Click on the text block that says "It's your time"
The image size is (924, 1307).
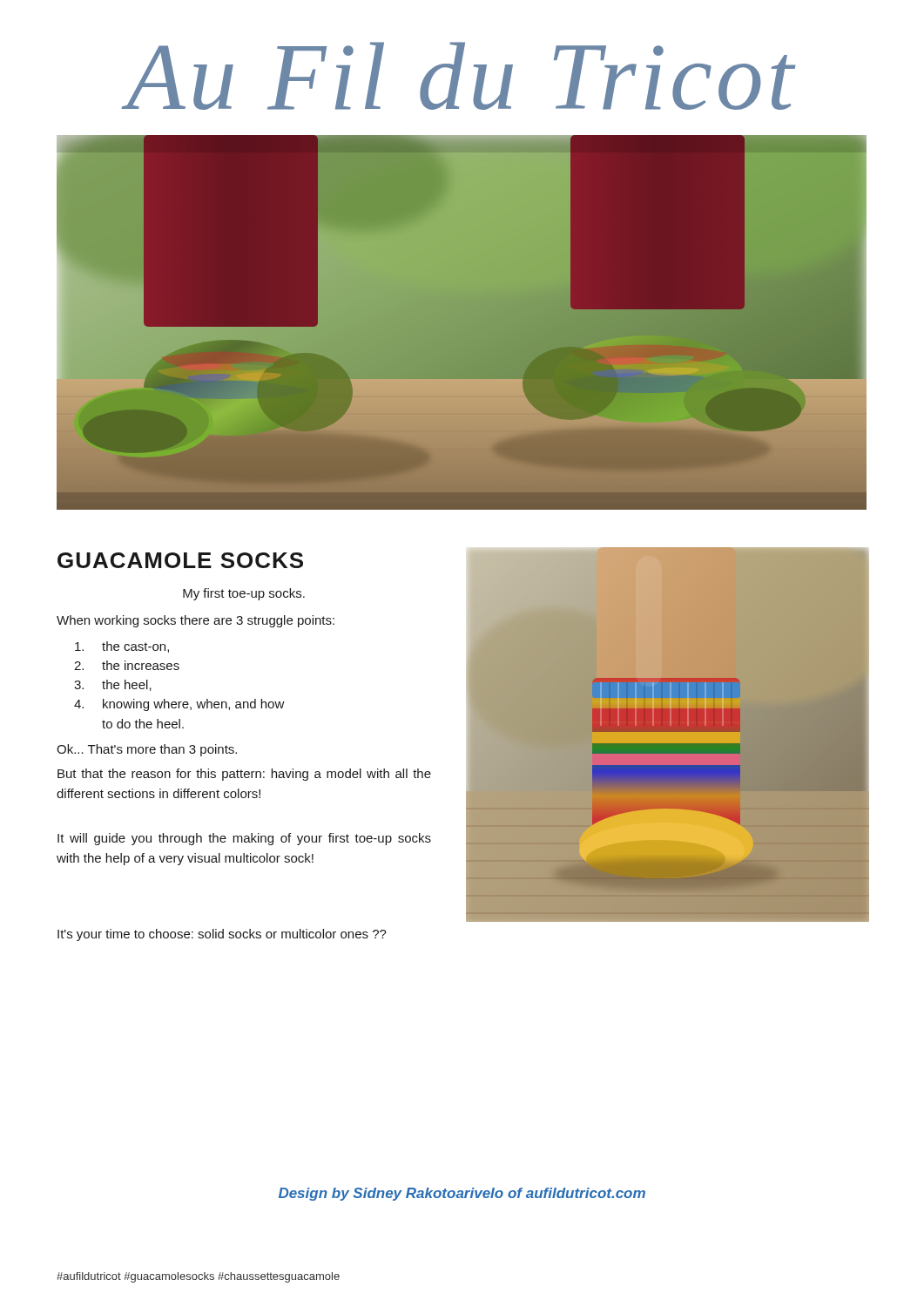(x=244, y=934)
